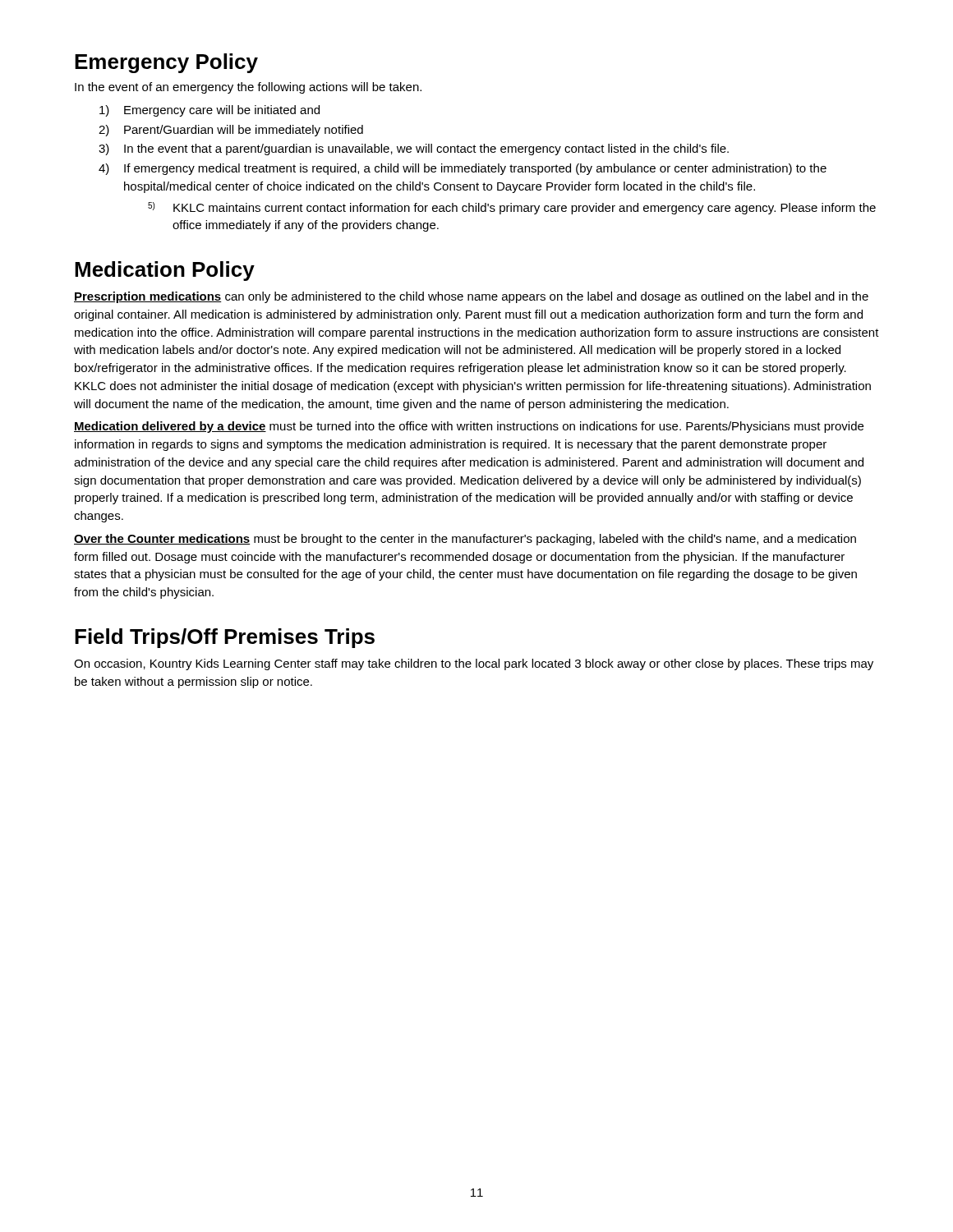
Task: Find the element starting "Emergency Policy"
Action: coord(166,62)
